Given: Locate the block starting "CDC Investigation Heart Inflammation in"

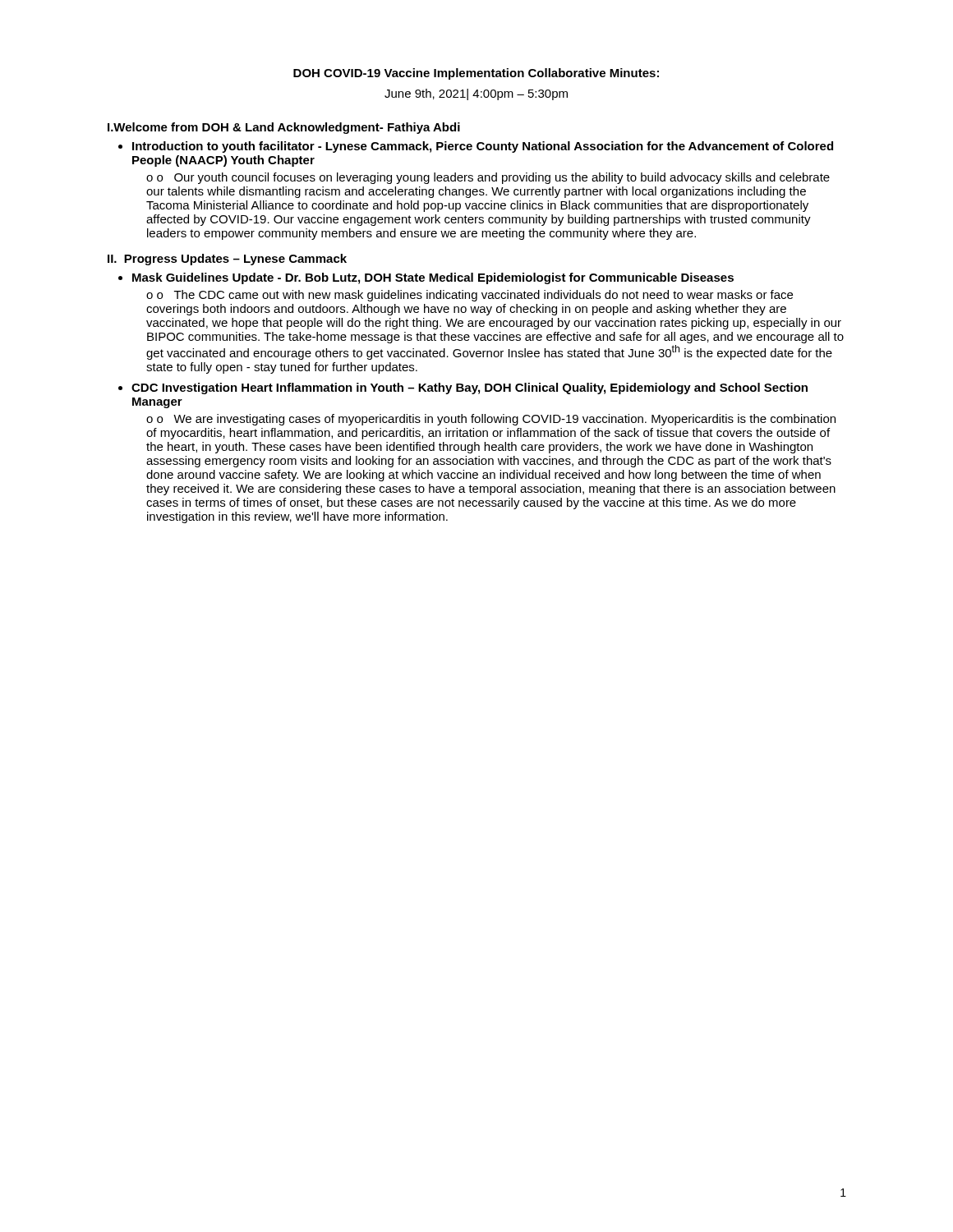Looking at the screenshot, I should coord(489,452).
